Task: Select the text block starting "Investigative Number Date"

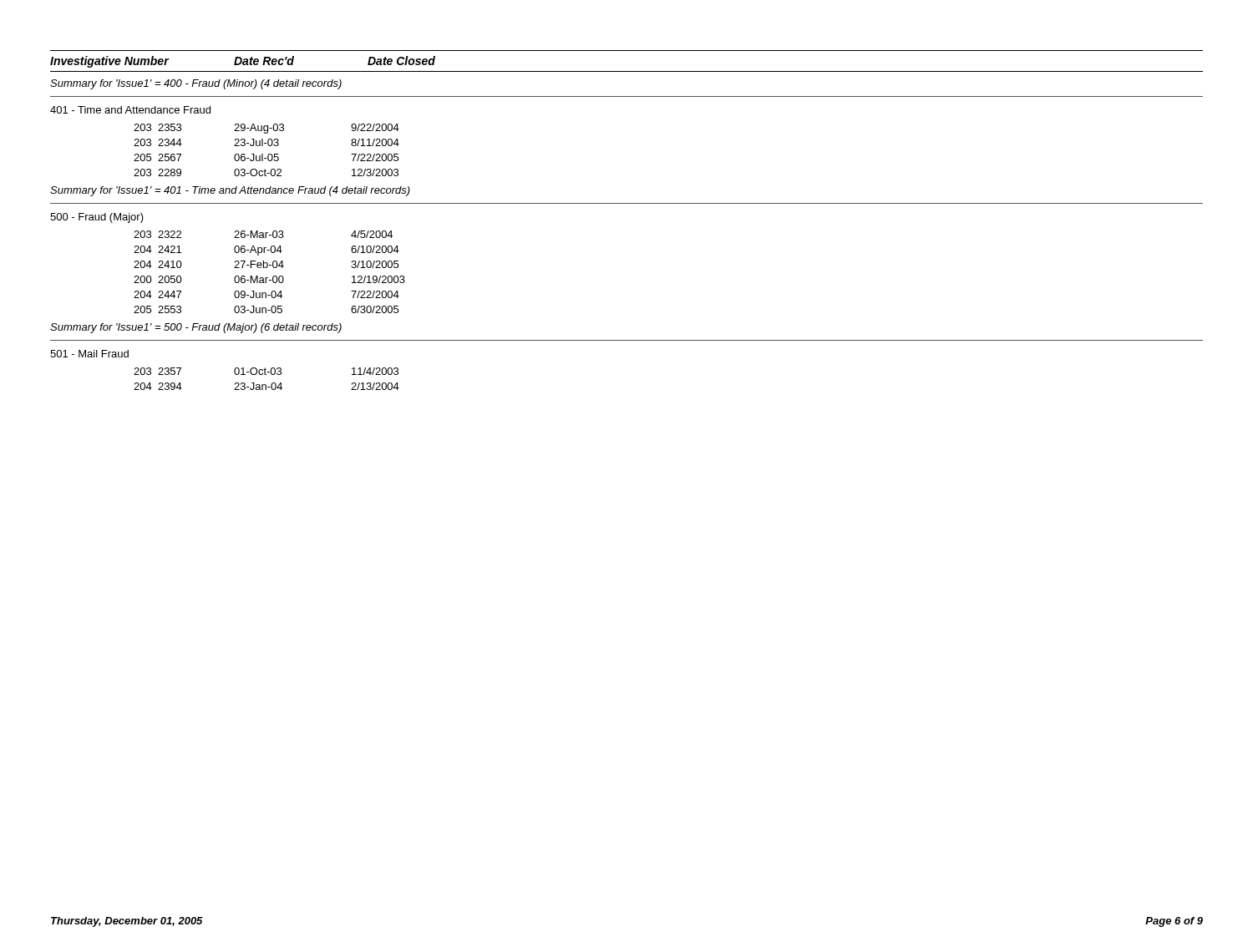Action: point(276,61)
